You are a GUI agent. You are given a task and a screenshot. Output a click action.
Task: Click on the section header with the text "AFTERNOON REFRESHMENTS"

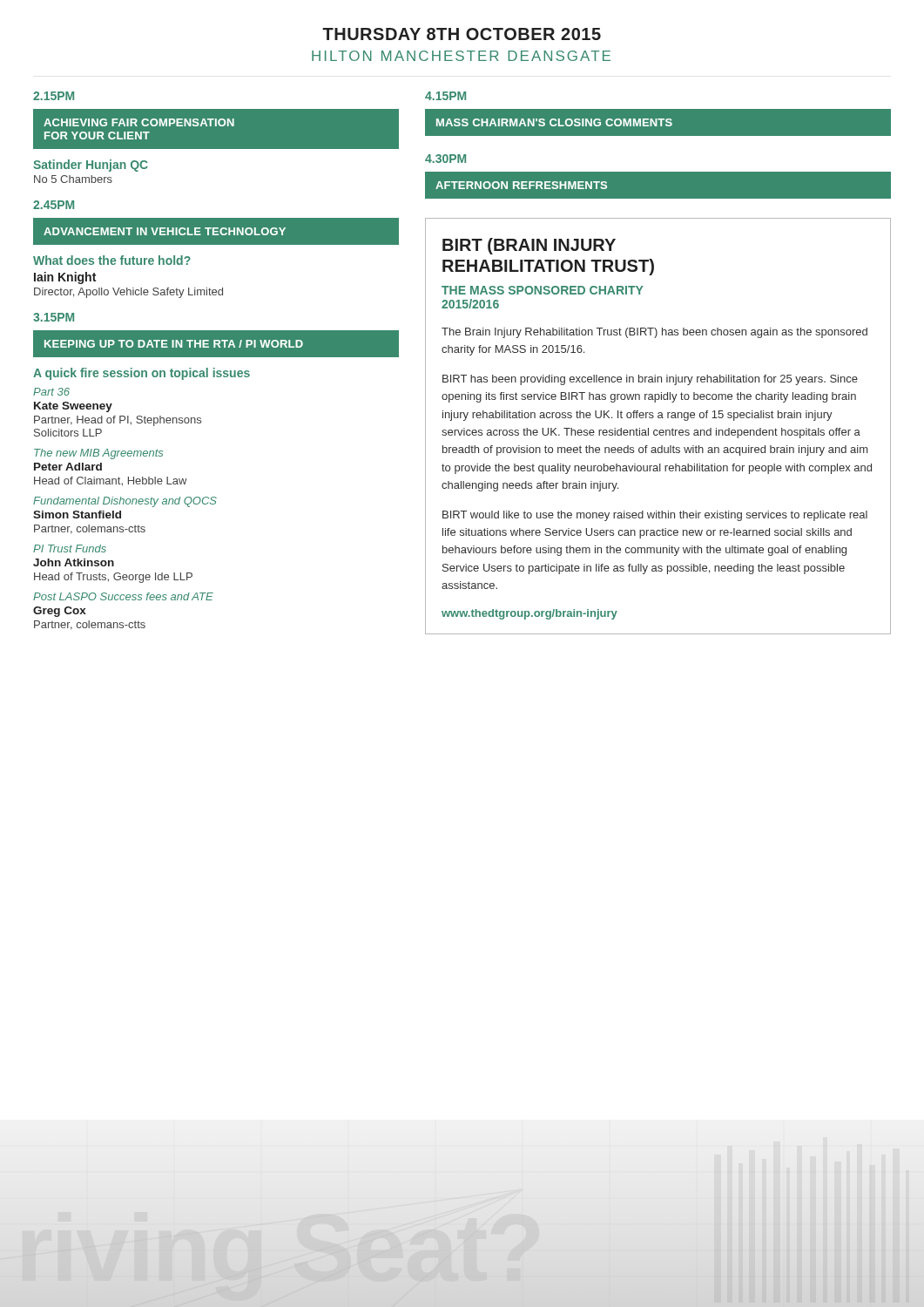tap(522, 185)
